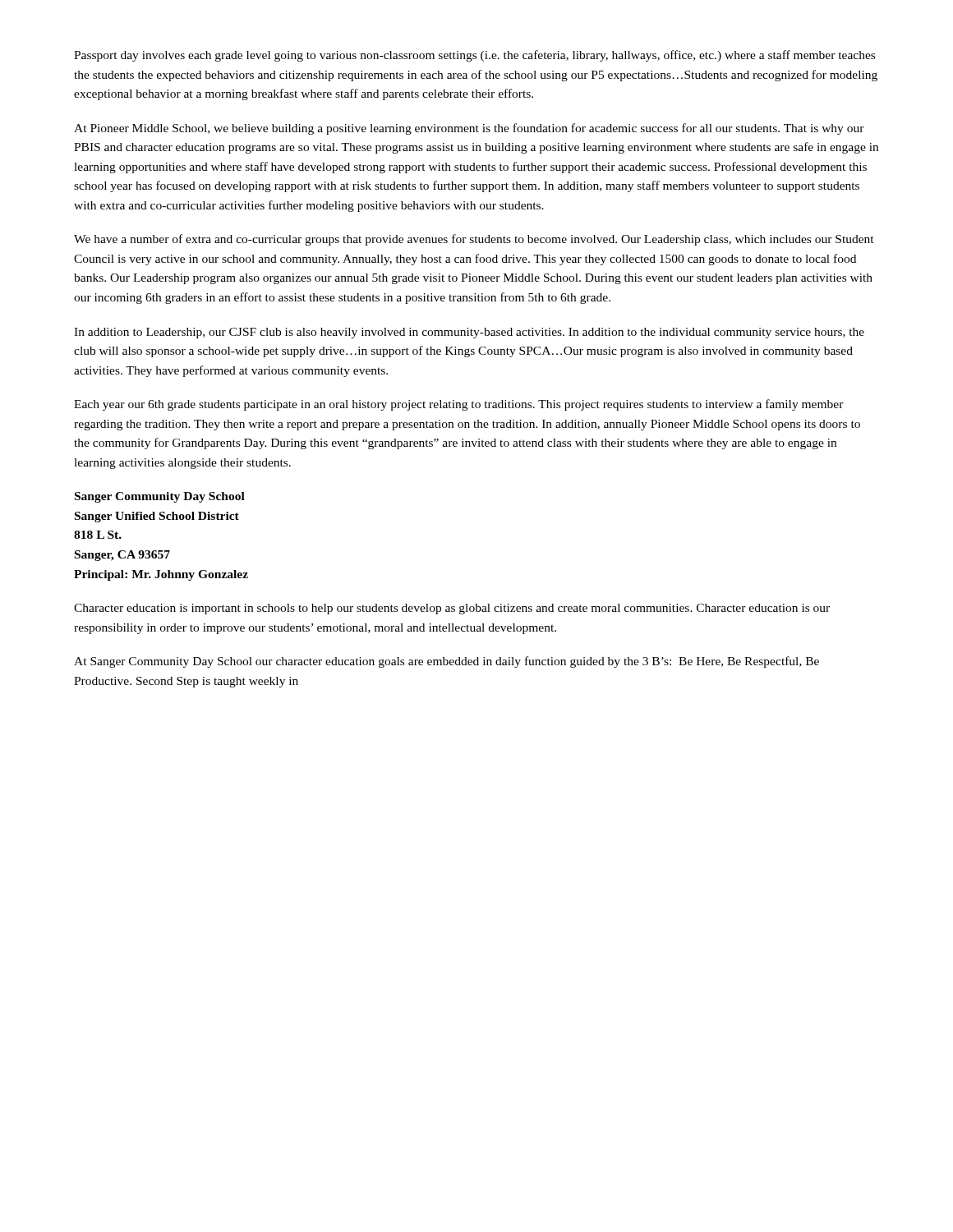Point to the region starting "Character education is important in schools to help"
The height and width of the screenshot is (1232, 953).
pos(452,617)
